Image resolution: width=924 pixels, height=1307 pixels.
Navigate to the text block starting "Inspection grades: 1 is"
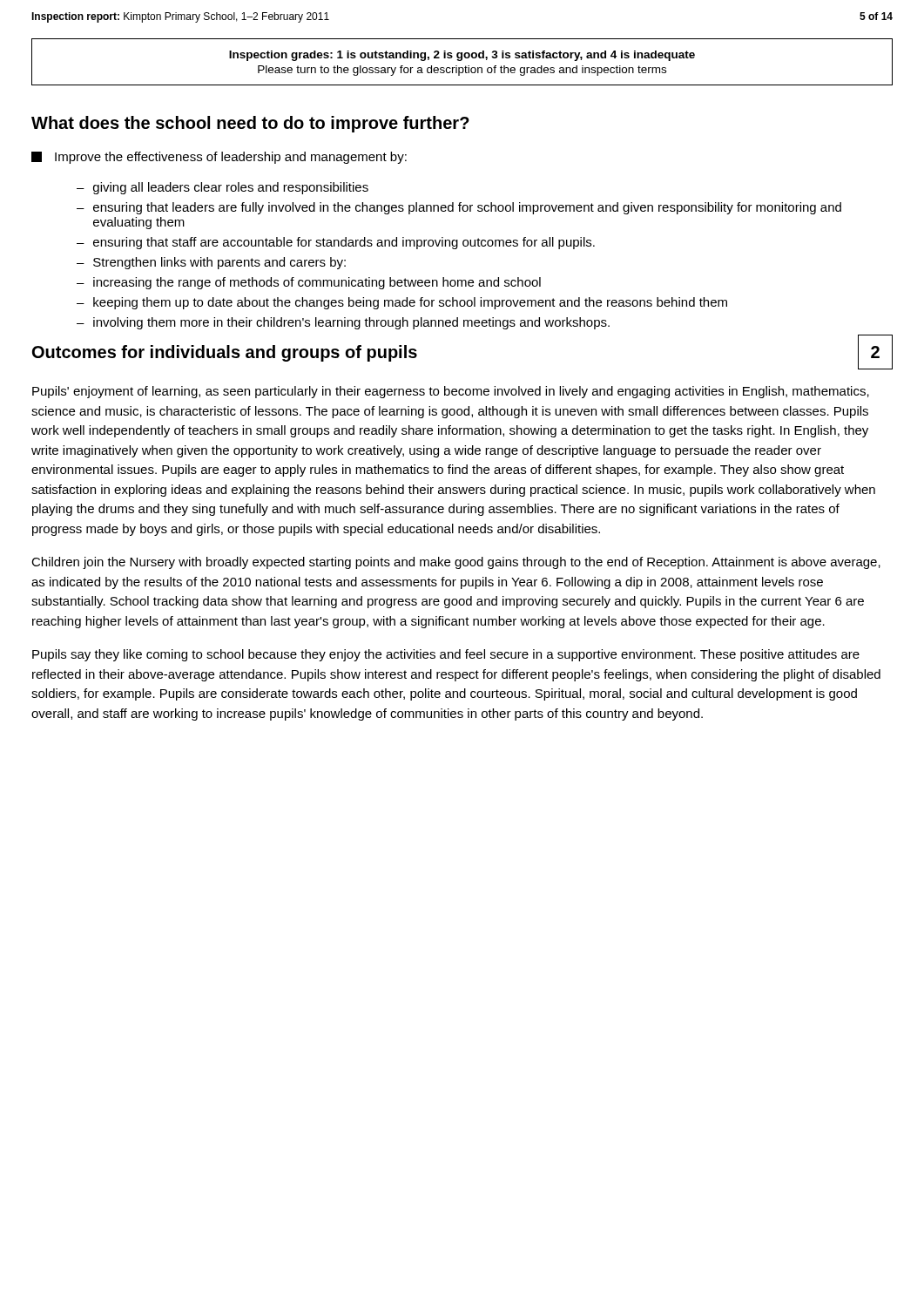462,62
